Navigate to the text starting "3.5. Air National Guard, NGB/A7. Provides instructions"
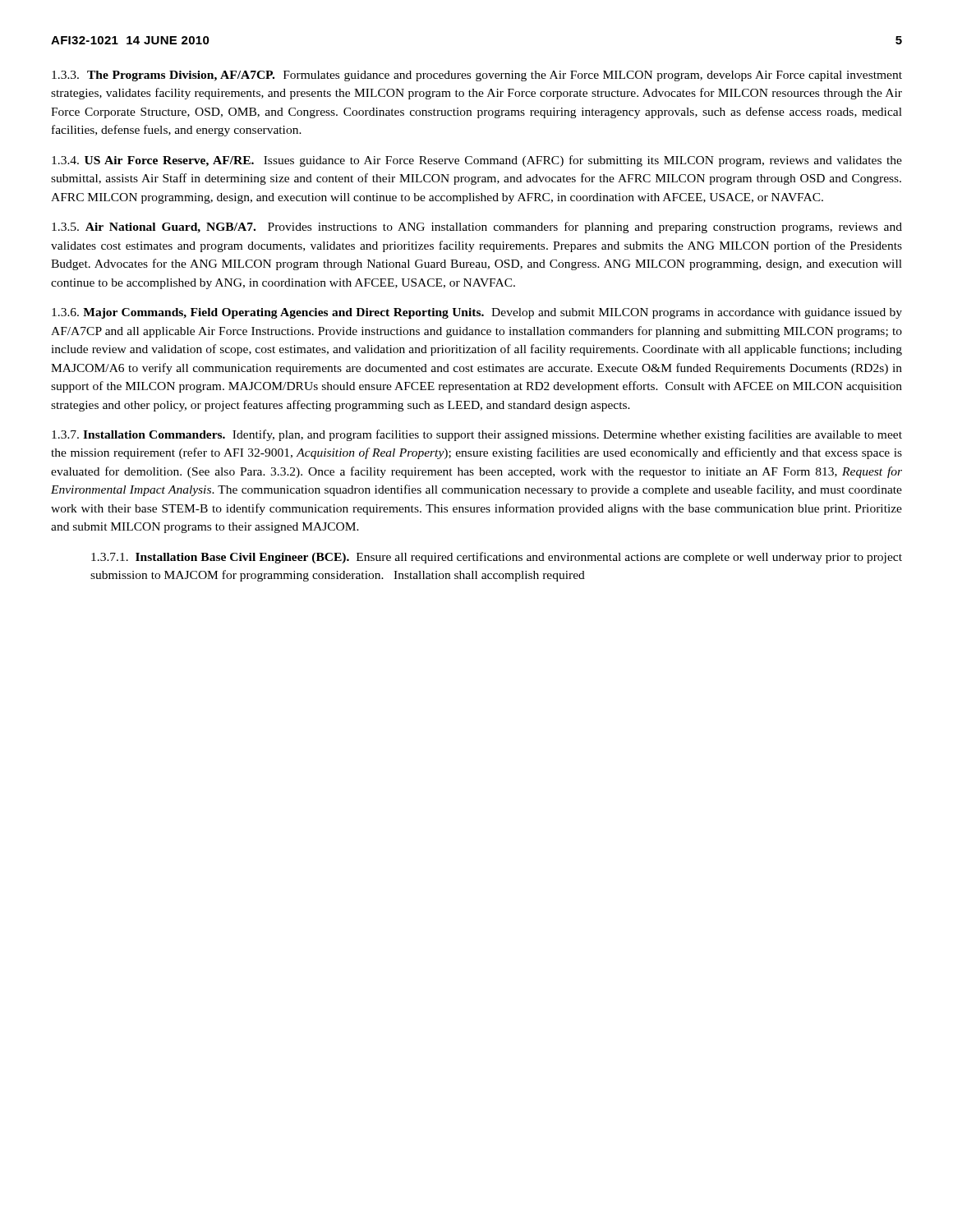This screenshot has height=1232, width=953. 476,254
